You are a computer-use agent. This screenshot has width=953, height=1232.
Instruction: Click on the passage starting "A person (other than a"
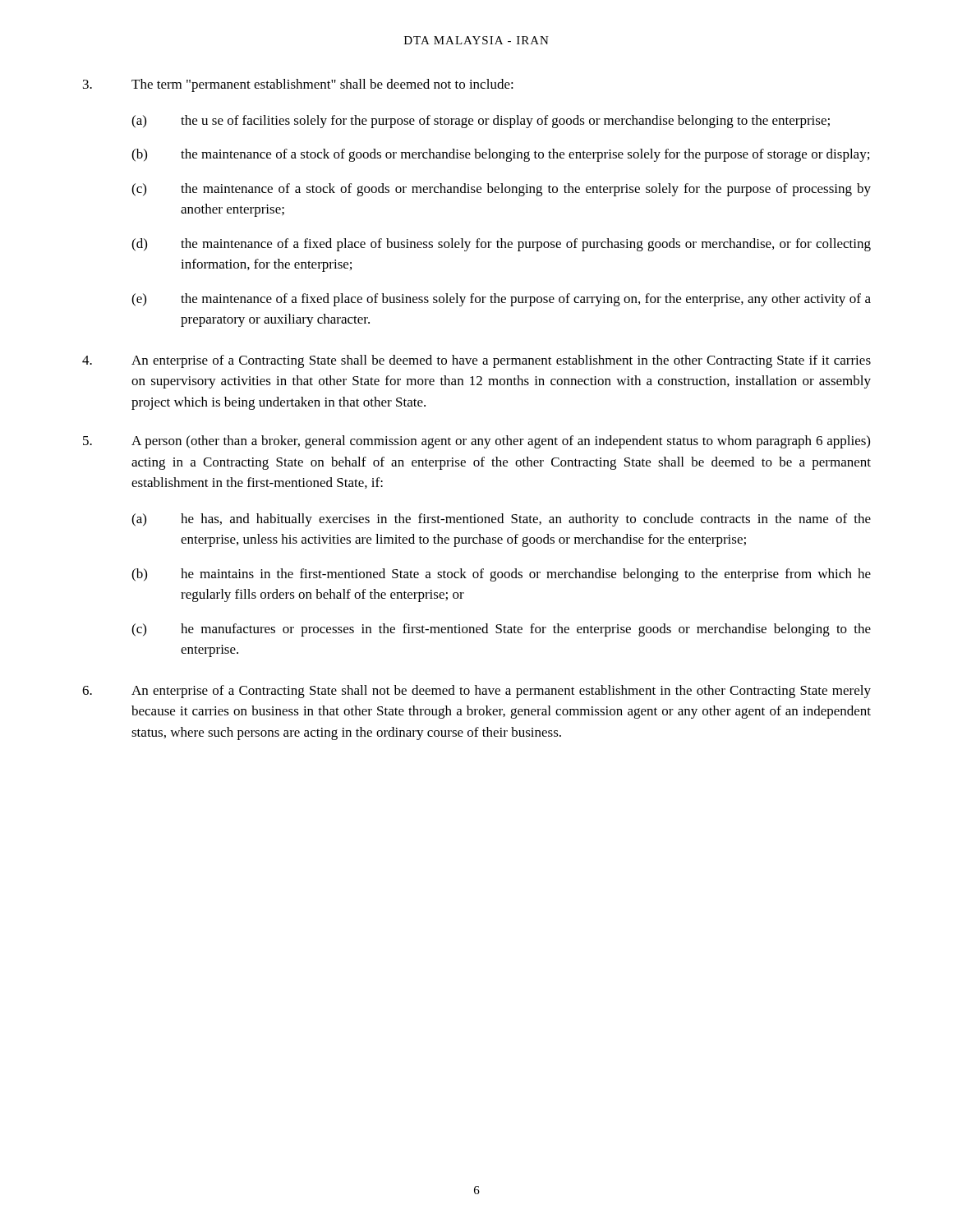coord(476,462)
